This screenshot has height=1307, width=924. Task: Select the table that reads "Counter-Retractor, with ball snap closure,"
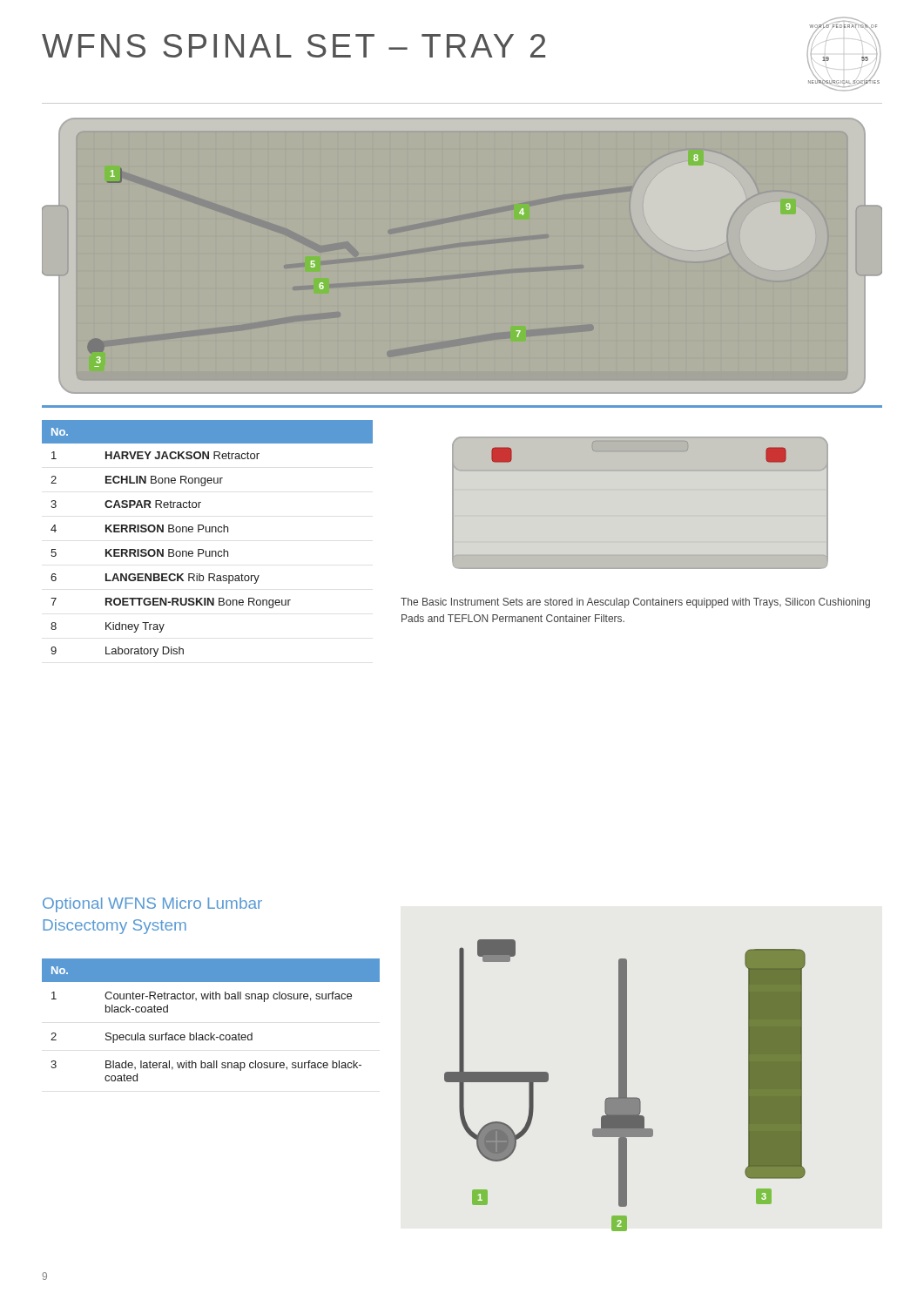pyautogui.click(x=211, y=1025)
